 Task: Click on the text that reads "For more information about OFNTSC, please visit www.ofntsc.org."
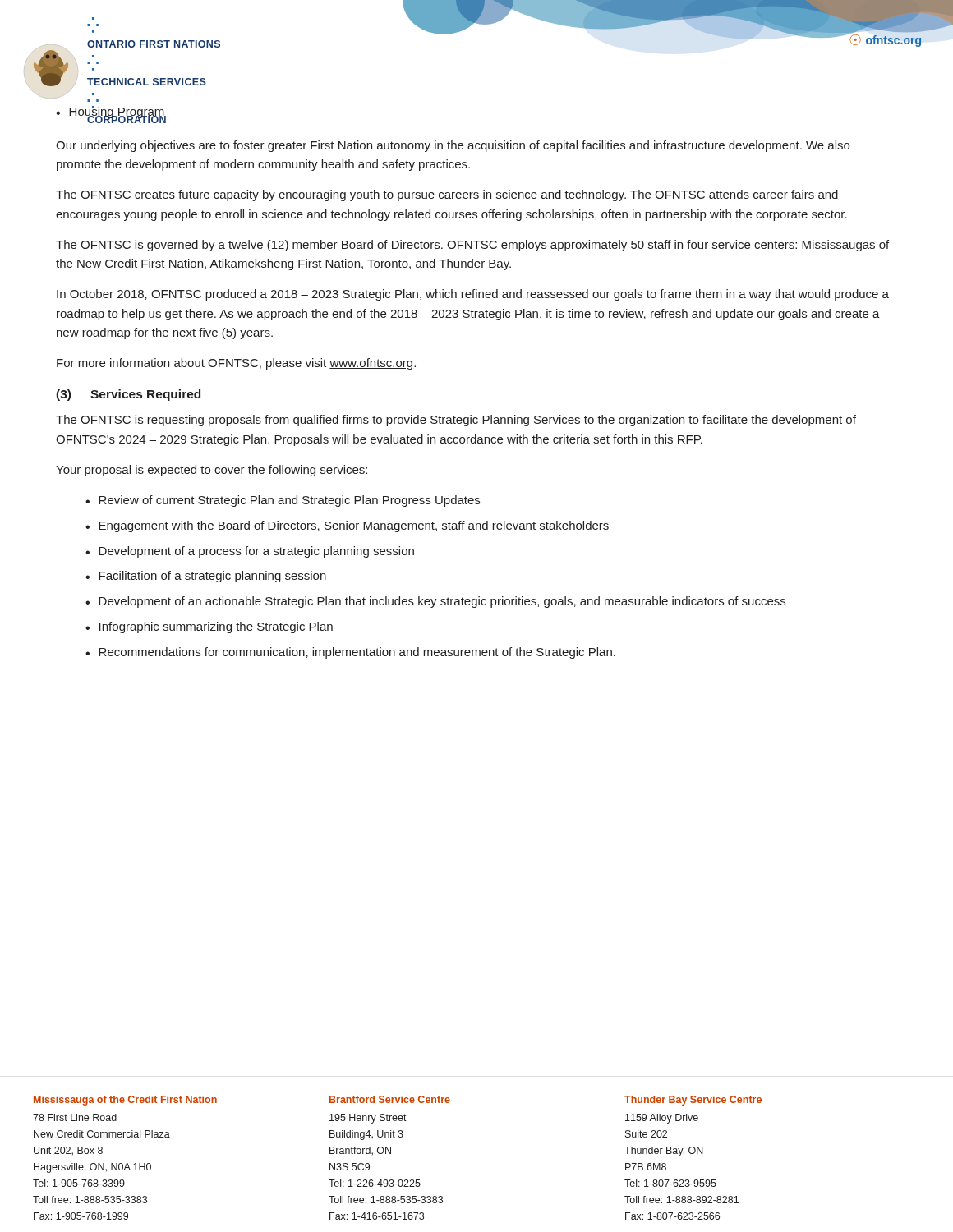236,364
